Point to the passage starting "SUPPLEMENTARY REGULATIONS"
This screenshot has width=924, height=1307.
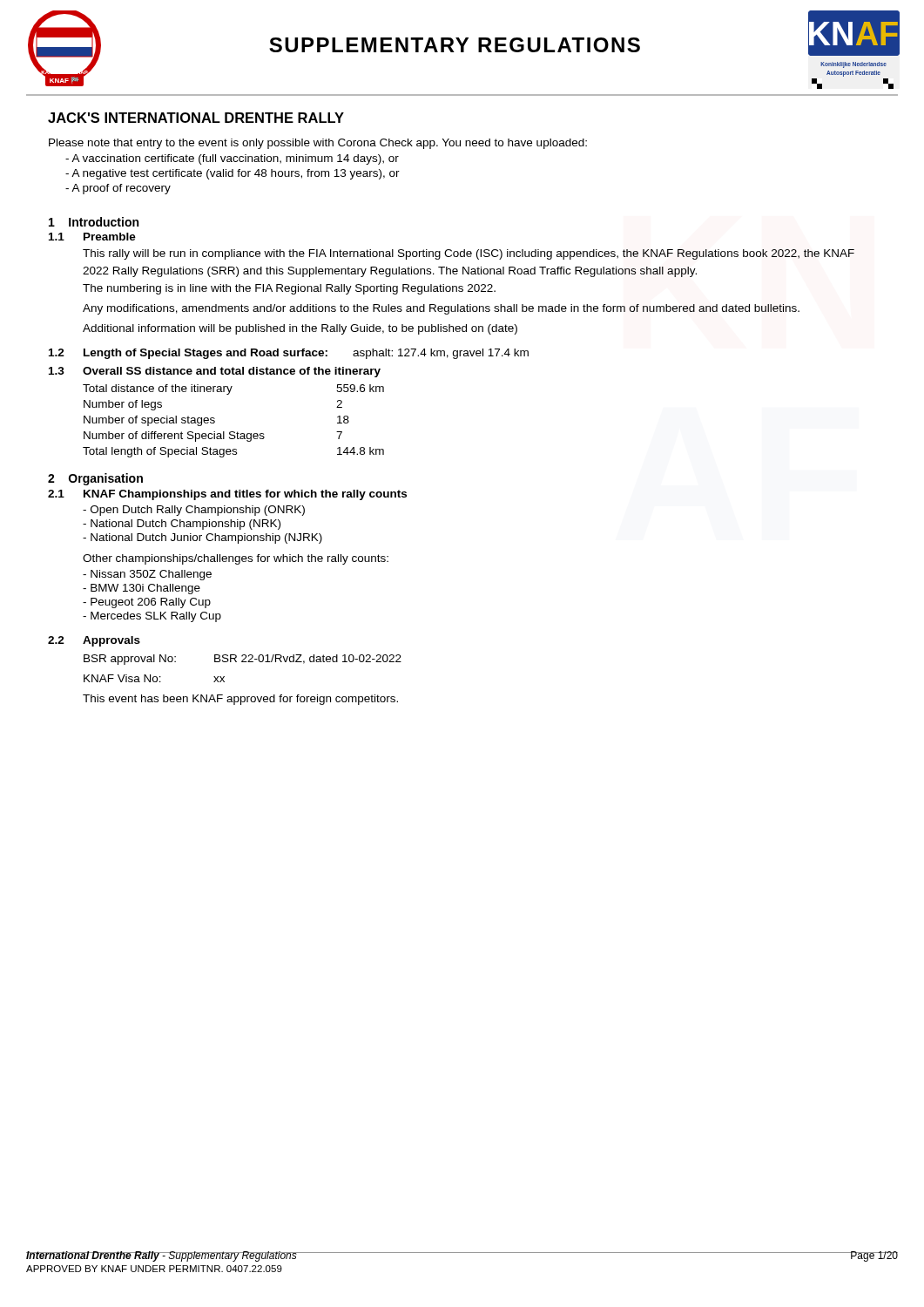[455, 45]
